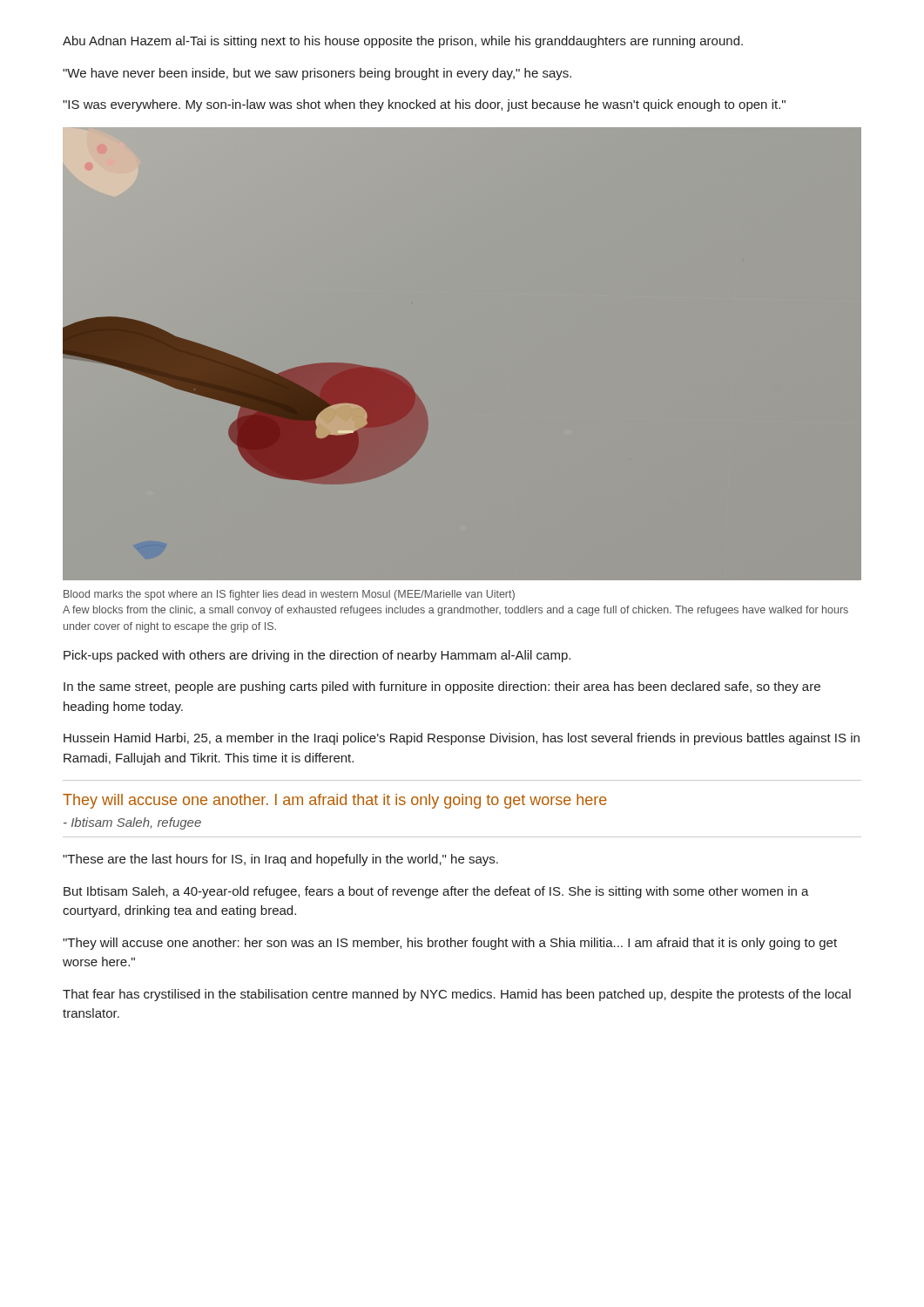
Task: Where is the passage that starts "In the same"?
Action: [442, 696]
